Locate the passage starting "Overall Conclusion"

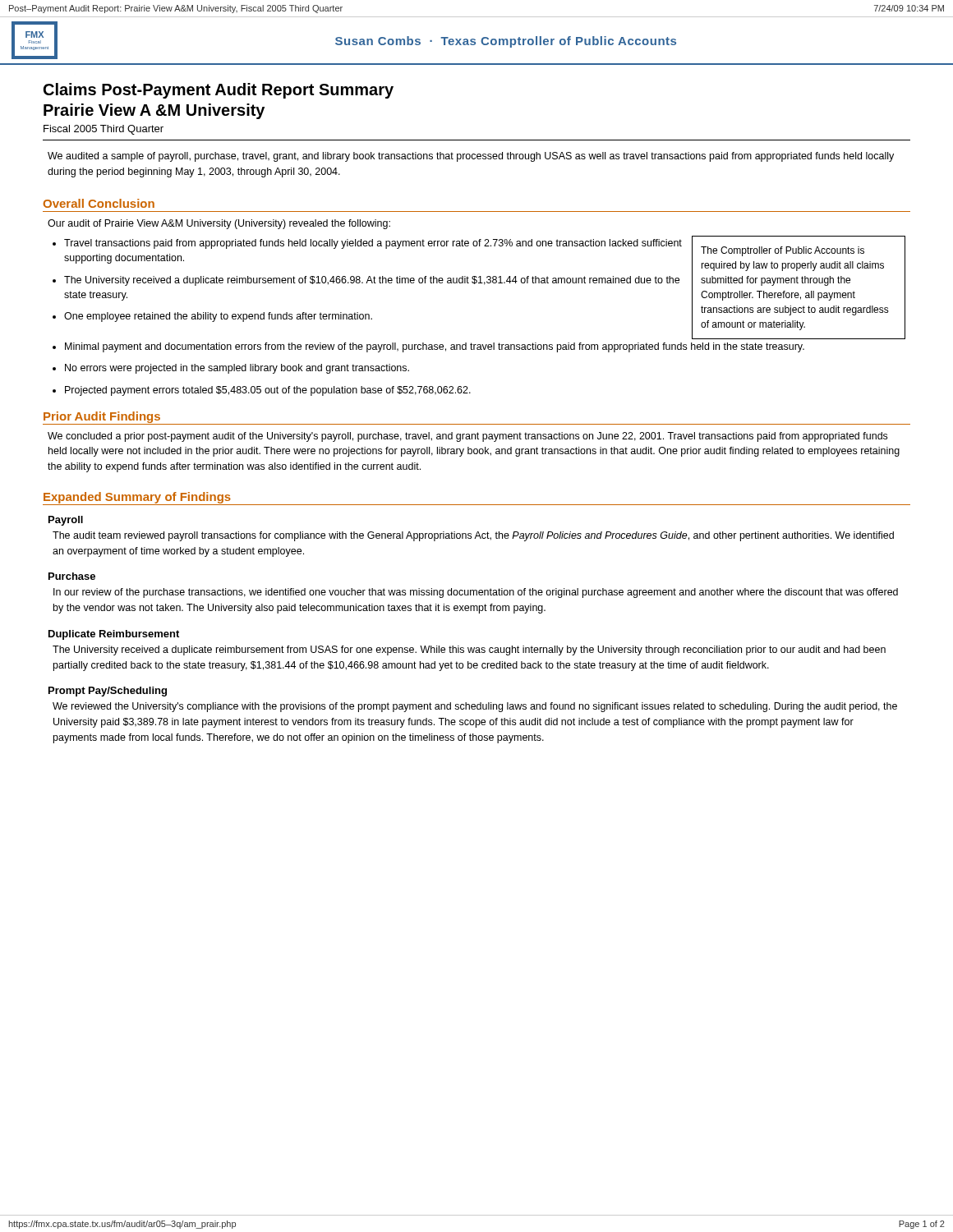tap(99, 203)
